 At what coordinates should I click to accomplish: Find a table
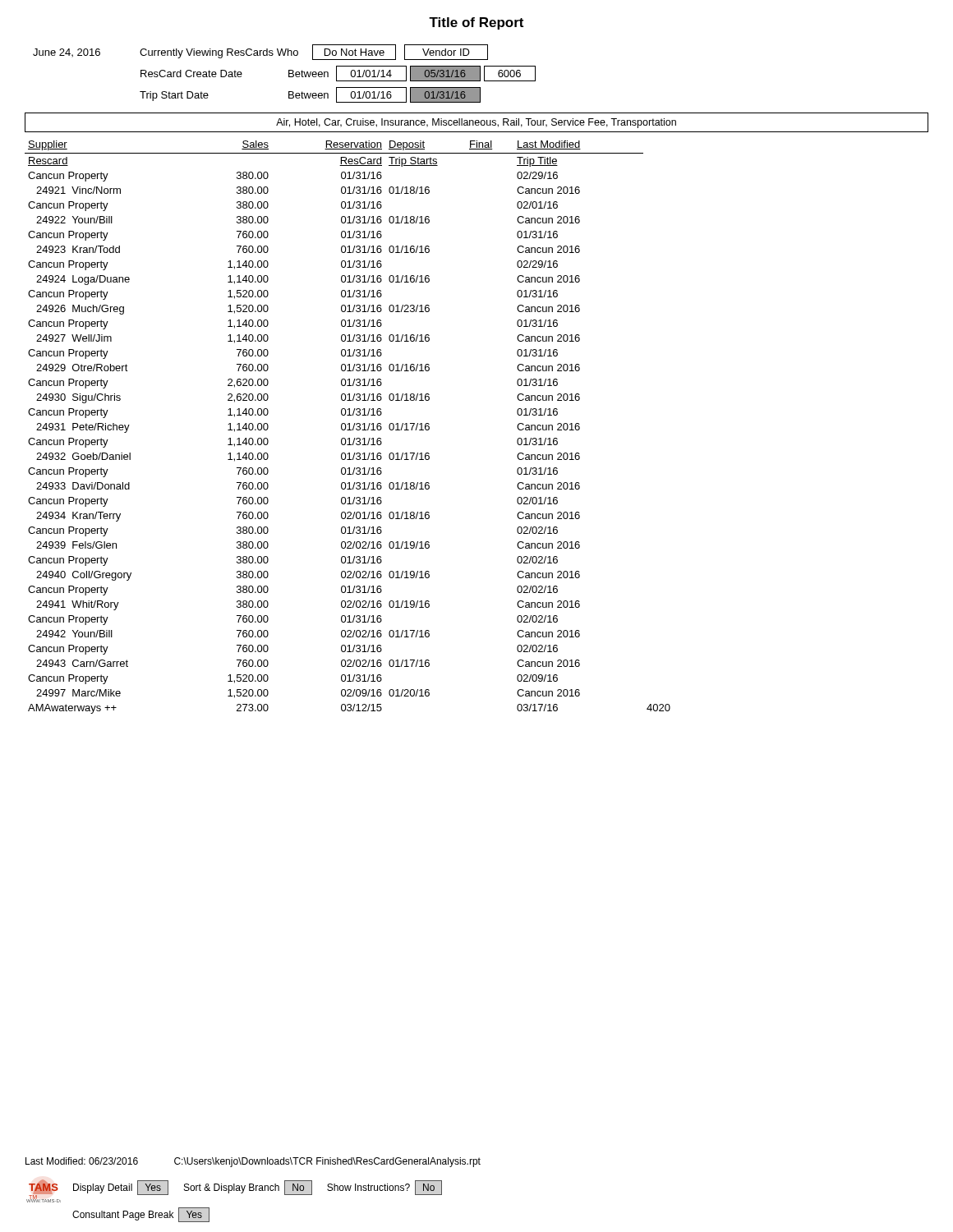pos(476,425)
